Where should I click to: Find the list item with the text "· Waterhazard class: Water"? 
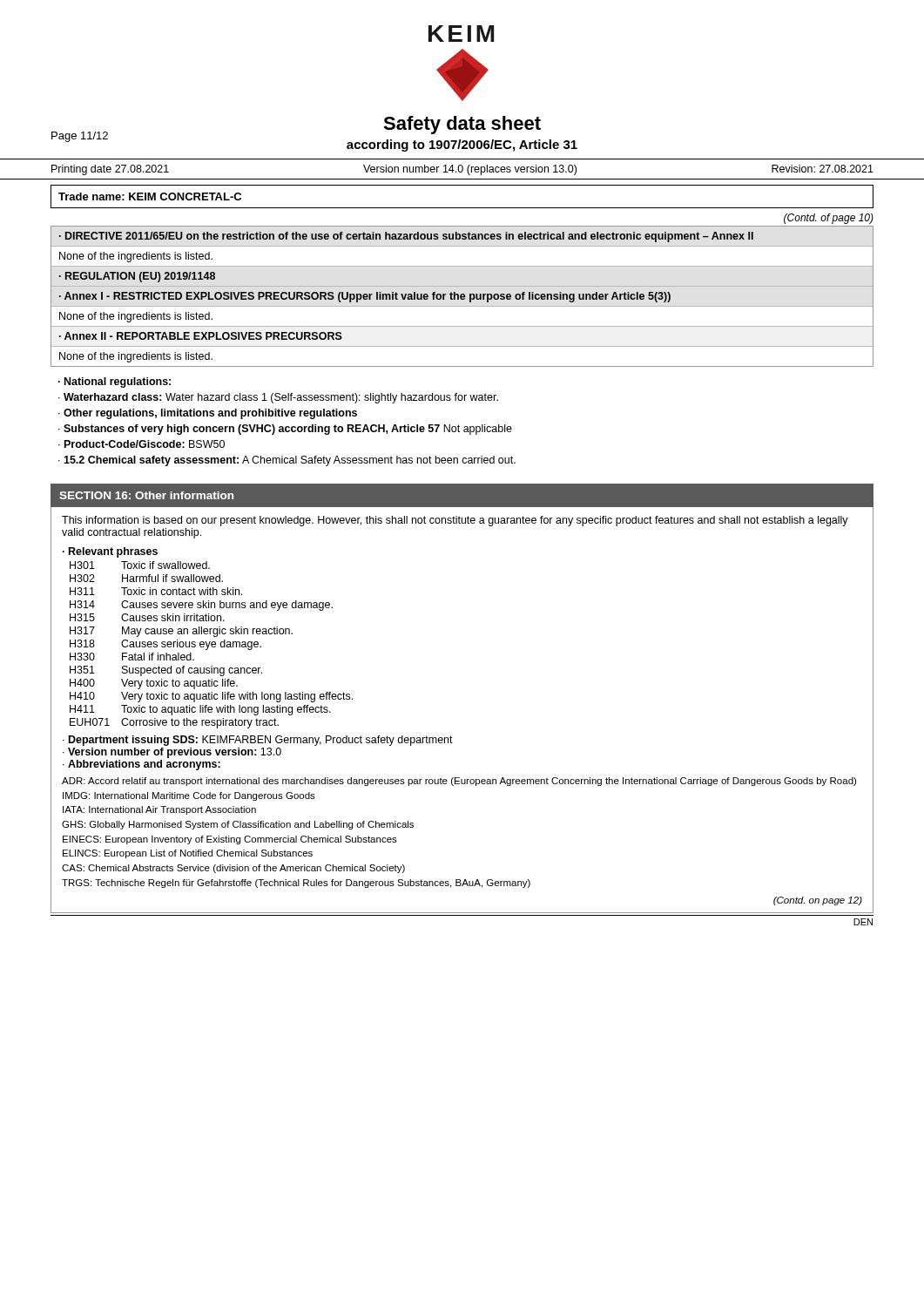[x=278, y=397]
